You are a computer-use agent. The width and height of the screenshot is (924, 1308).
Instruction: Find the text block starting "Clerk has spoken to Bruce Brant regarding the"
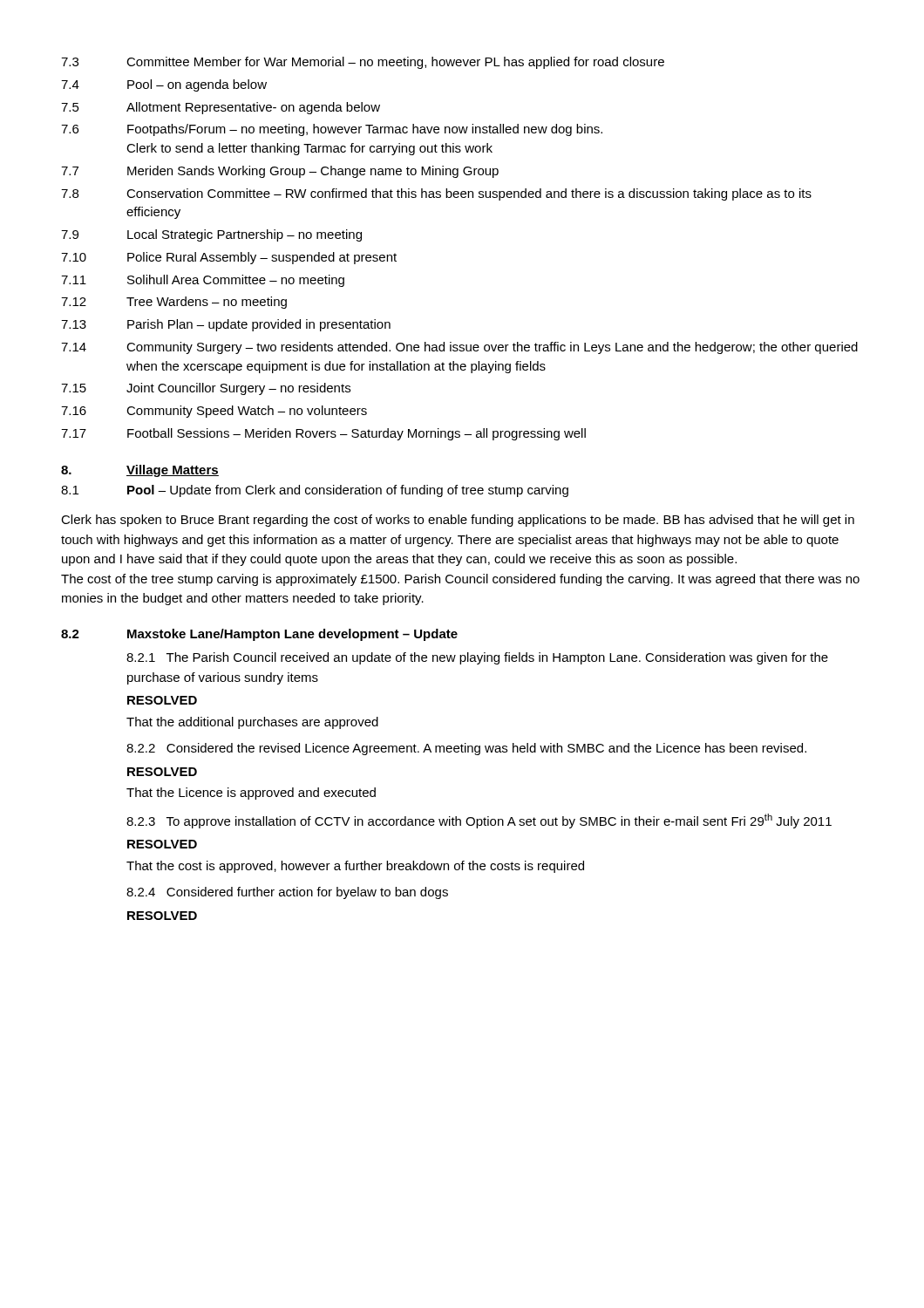(460, 559)
